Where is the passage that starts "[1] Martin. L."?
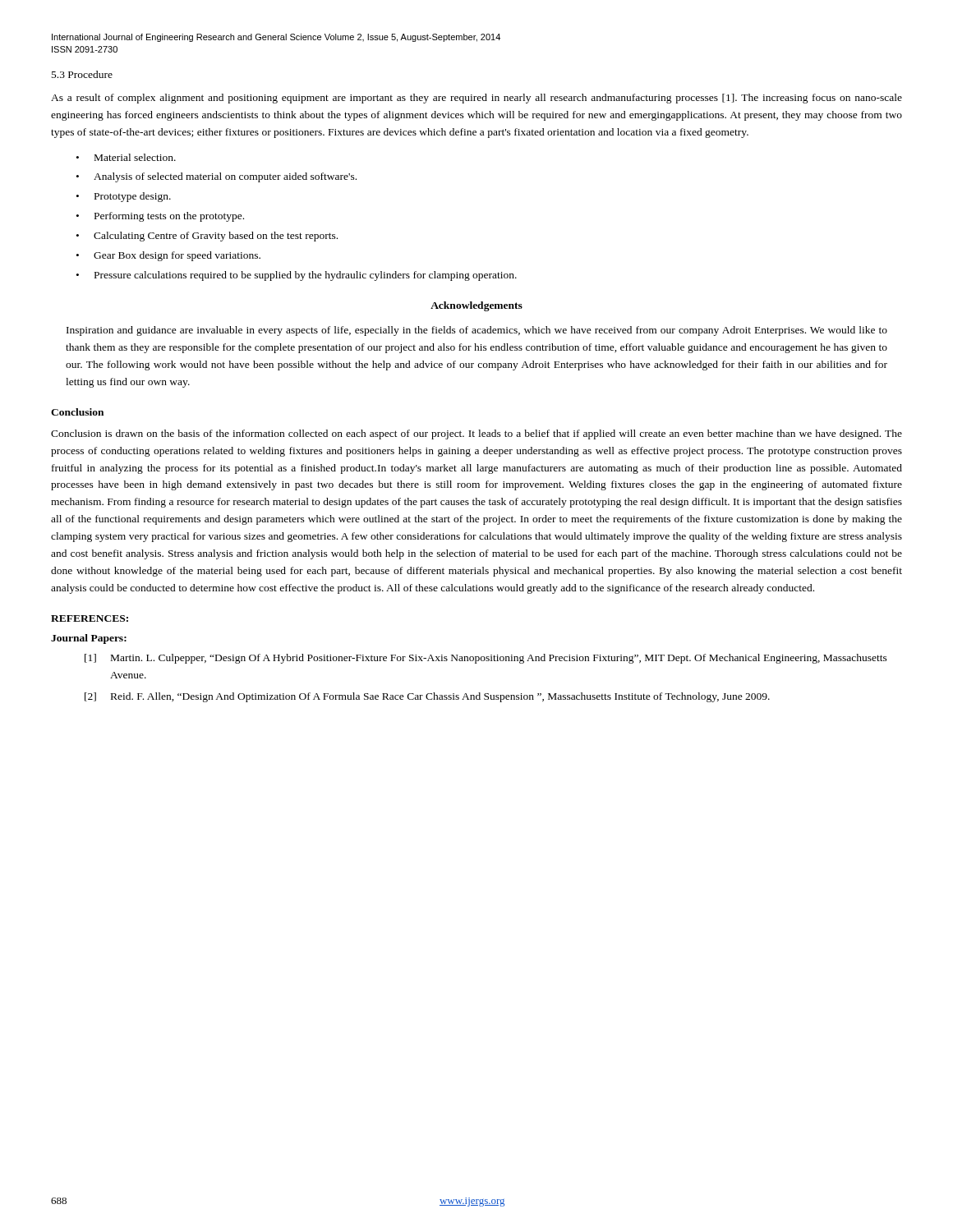 pyautogui.click(x=493, y=667)
